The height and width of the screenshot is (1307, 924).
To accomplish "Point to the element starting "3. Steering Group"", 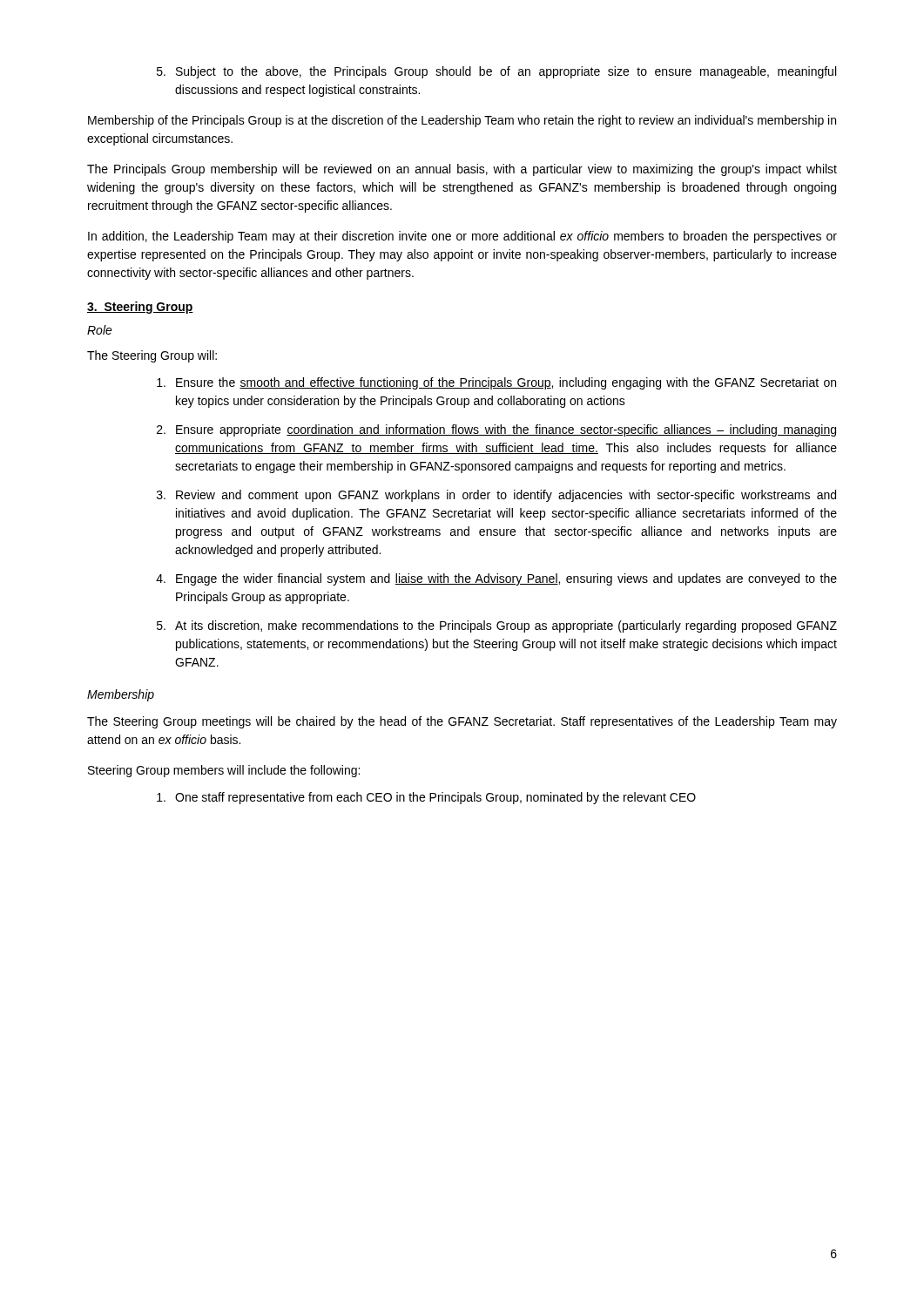I will (x=140, y=308).
